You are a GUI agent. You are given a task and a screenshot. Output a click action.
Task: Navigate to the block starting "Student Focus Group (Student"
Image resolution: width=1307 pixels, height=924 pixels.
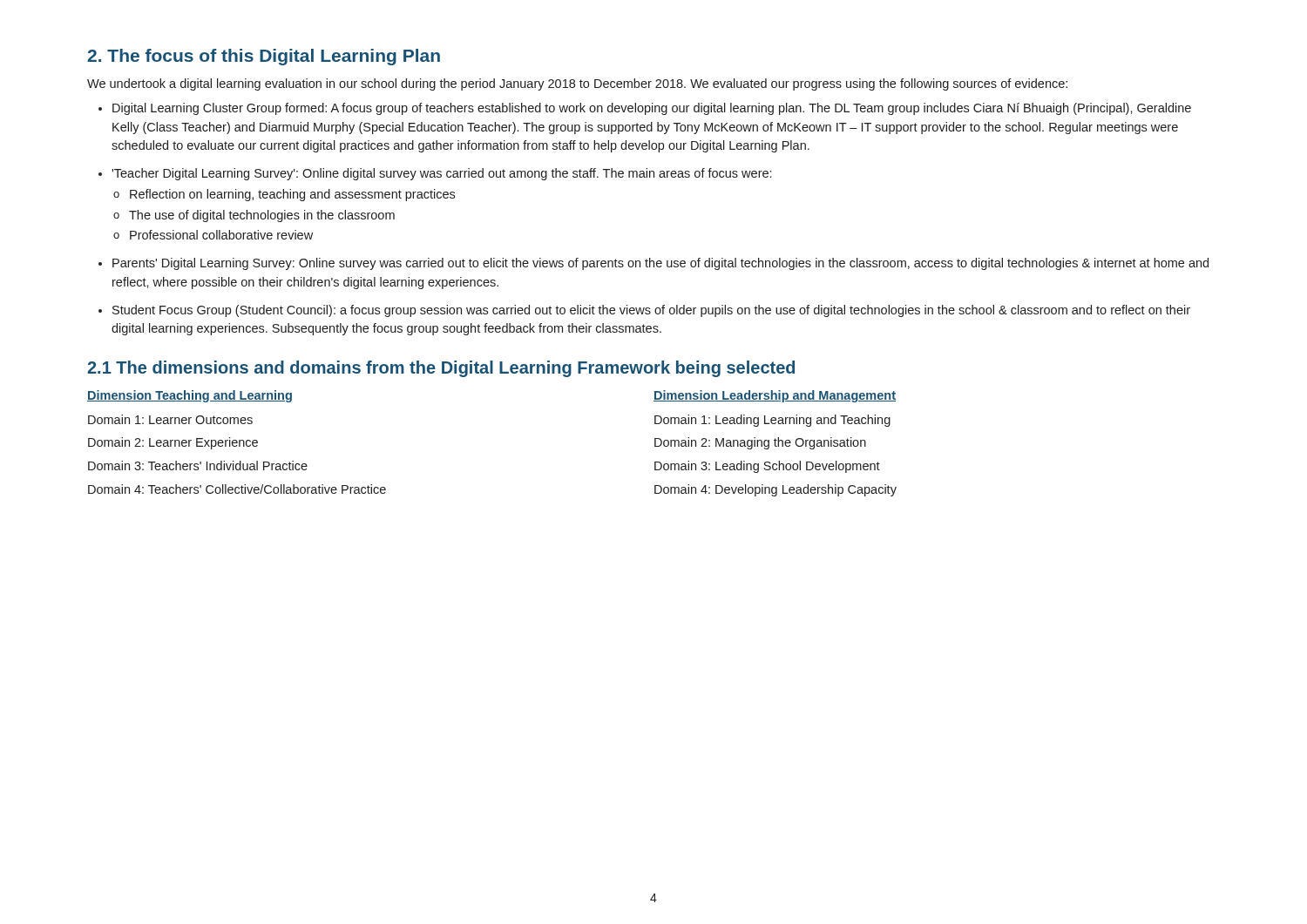[651, 319]
